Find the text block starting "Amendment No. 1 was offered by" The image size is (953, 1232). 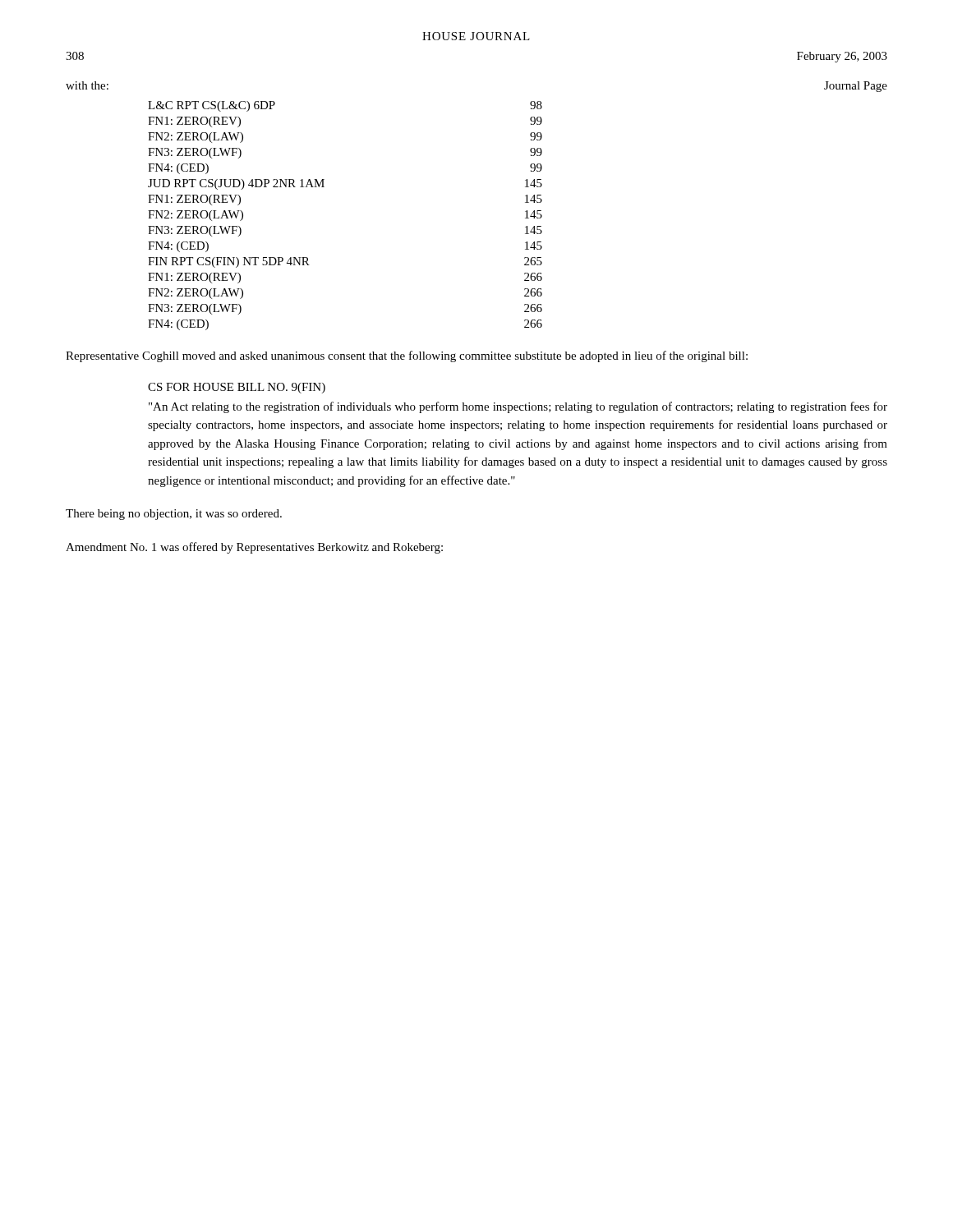point(255,547)
